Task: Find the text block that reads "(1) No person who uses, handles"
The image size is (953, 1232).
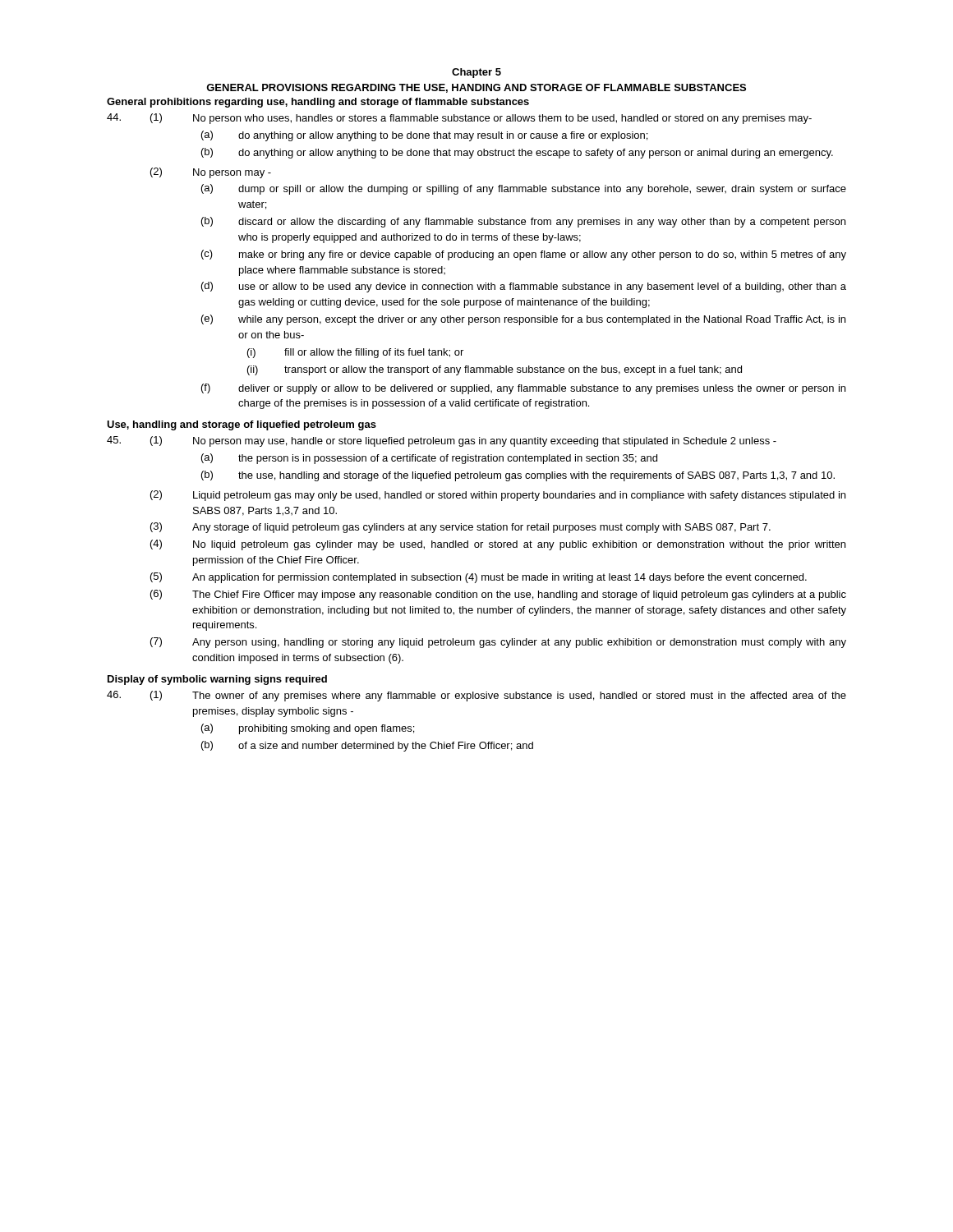Action: pos(476,119)
